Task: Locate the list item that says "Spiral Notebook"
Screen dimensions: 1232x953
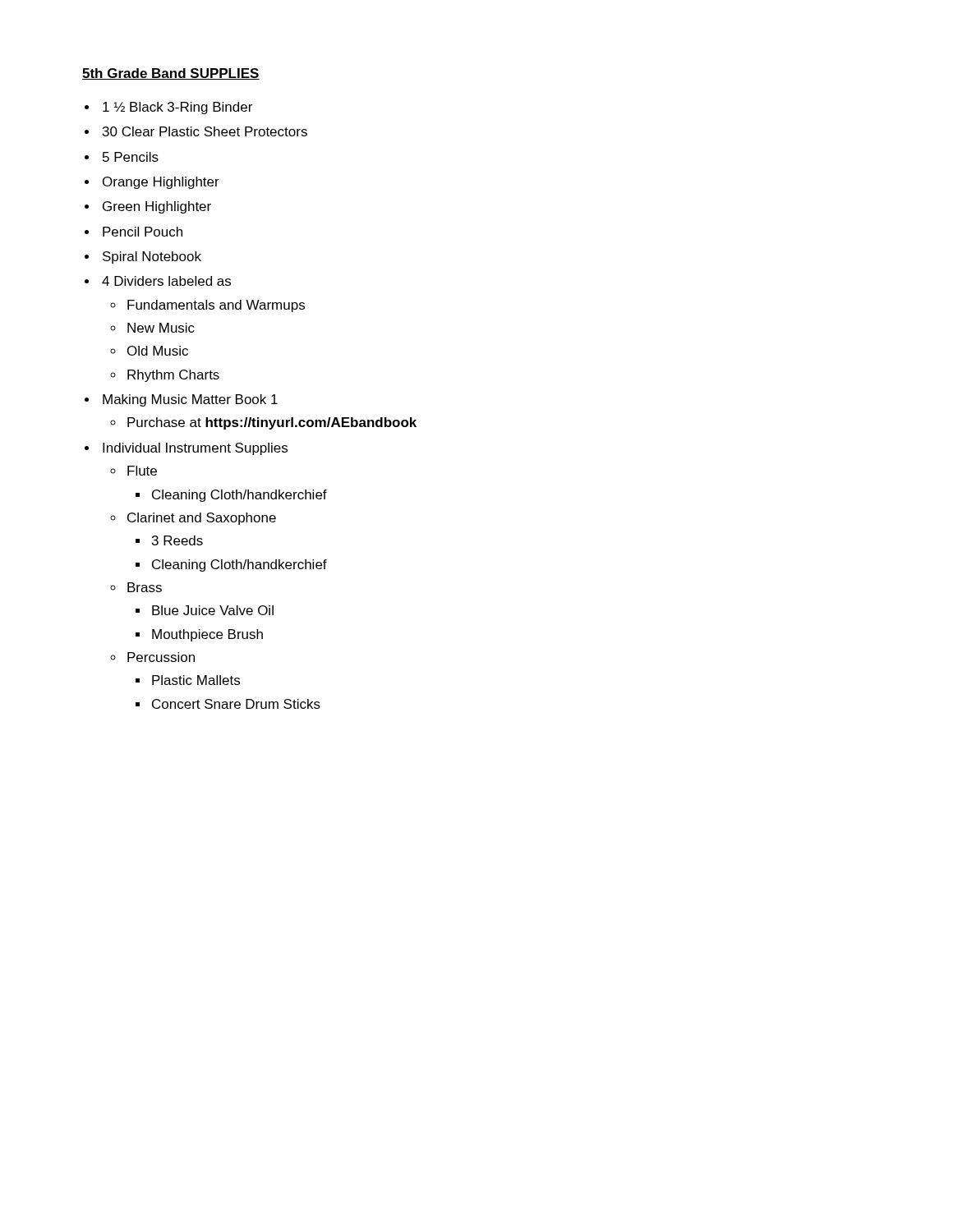Action: coord(152,257)
